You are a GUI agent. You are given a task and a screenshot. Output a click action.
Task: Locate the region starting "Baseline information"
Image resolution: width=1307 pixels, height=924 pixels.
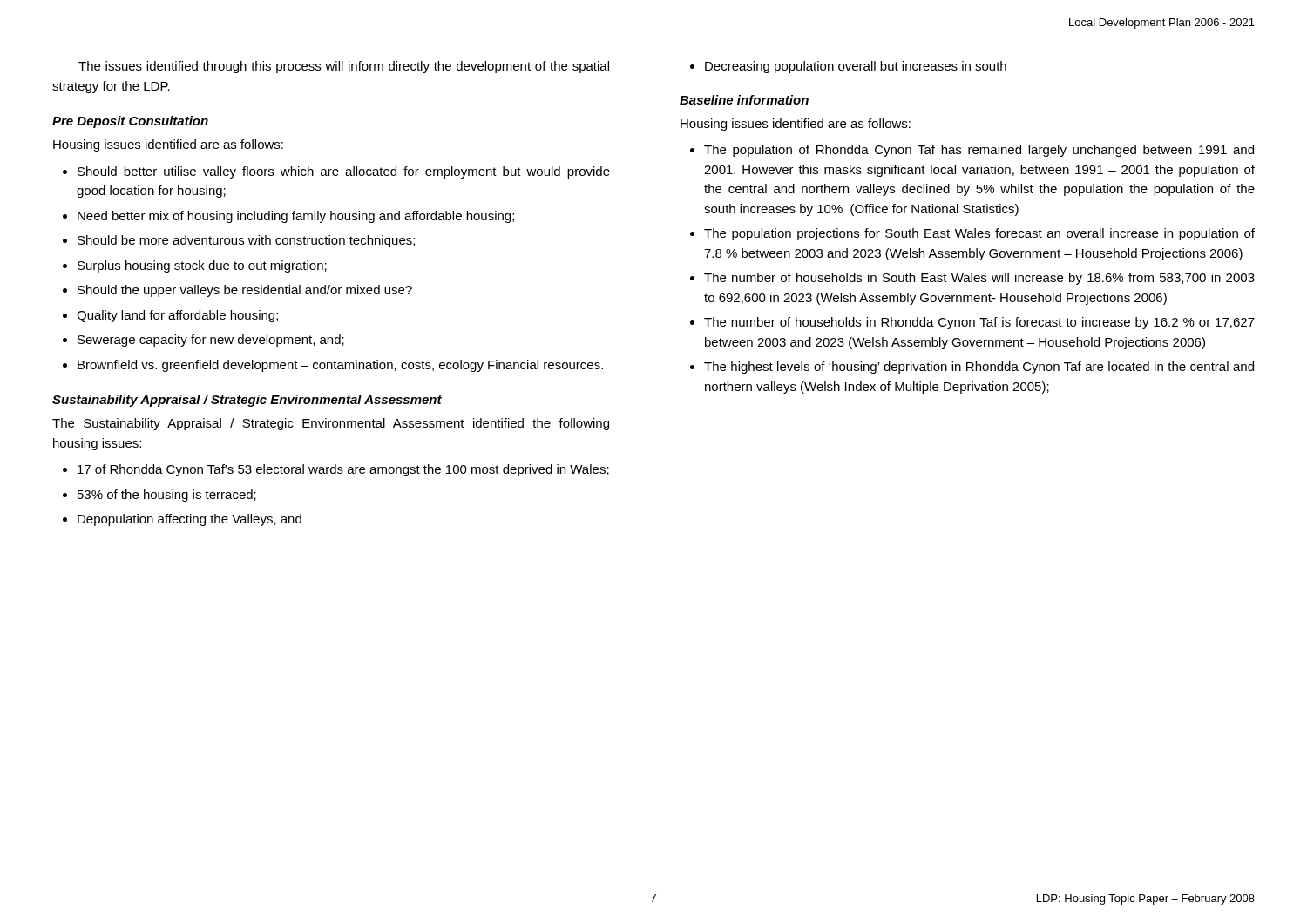pos(744,99)
